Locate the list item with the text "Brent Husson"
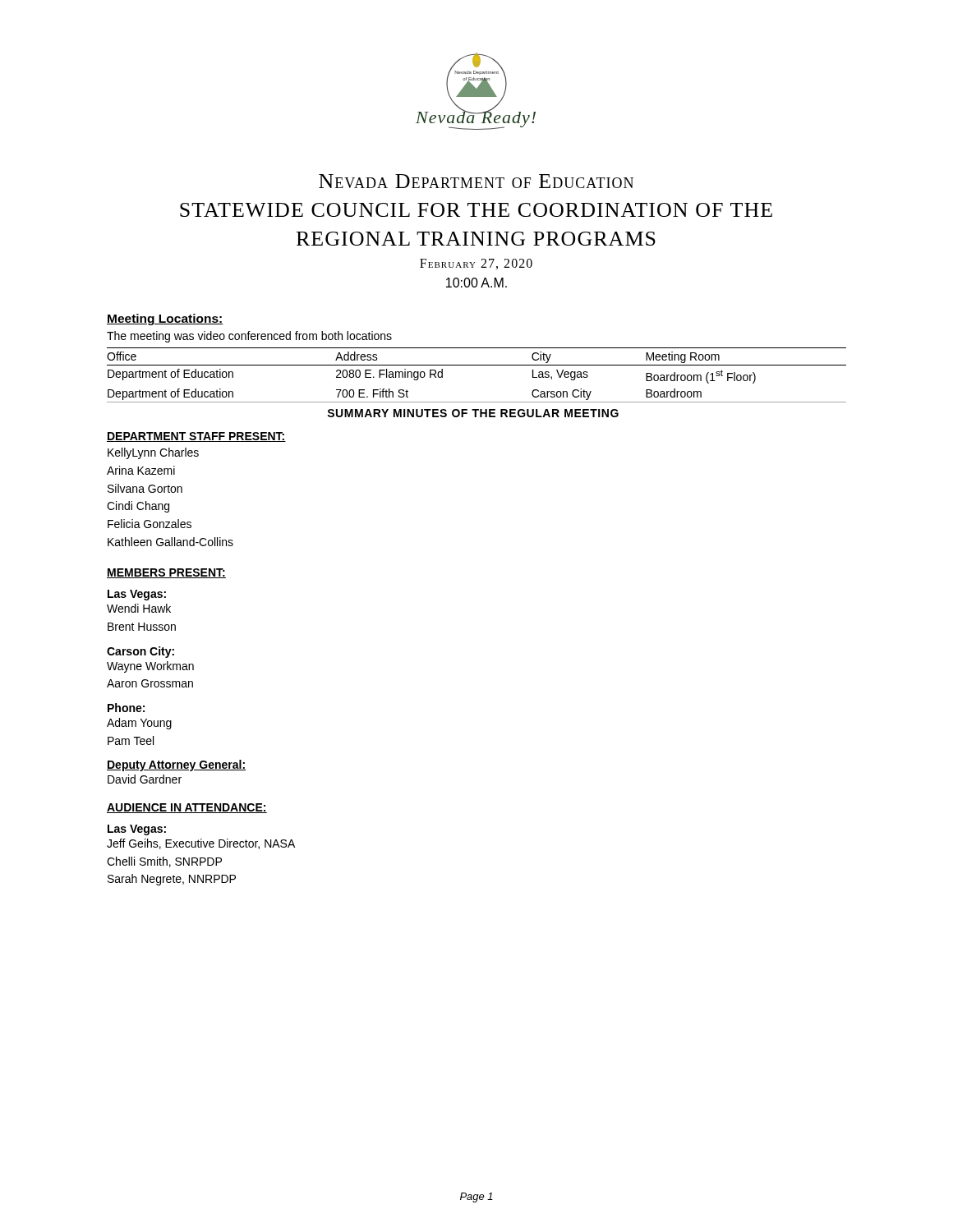This screenshot has height=1232, width=953. coord(142,627)
